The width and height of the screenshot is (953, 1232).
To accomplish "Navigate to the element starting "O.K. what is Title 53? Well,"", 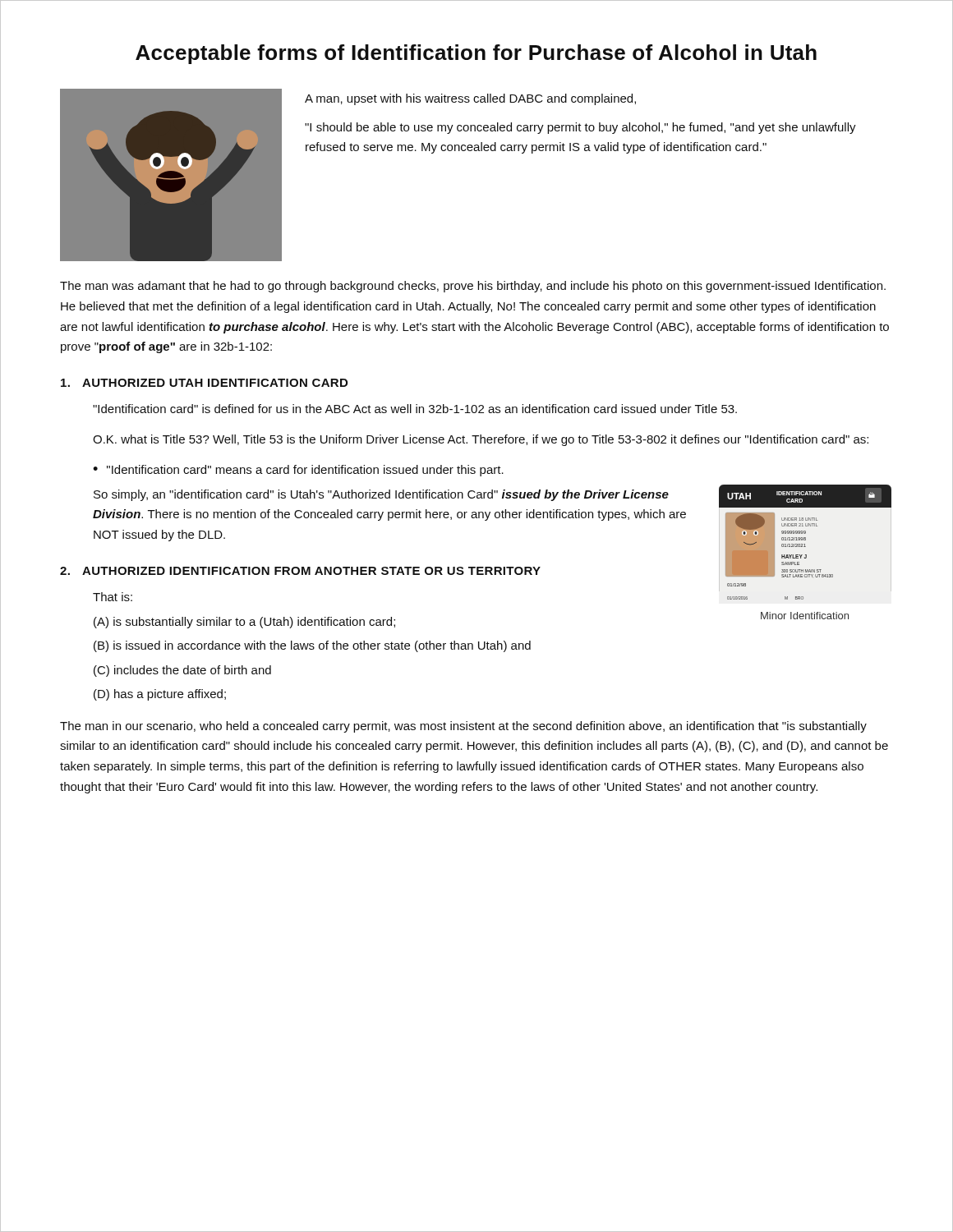I will pos(481,439).
